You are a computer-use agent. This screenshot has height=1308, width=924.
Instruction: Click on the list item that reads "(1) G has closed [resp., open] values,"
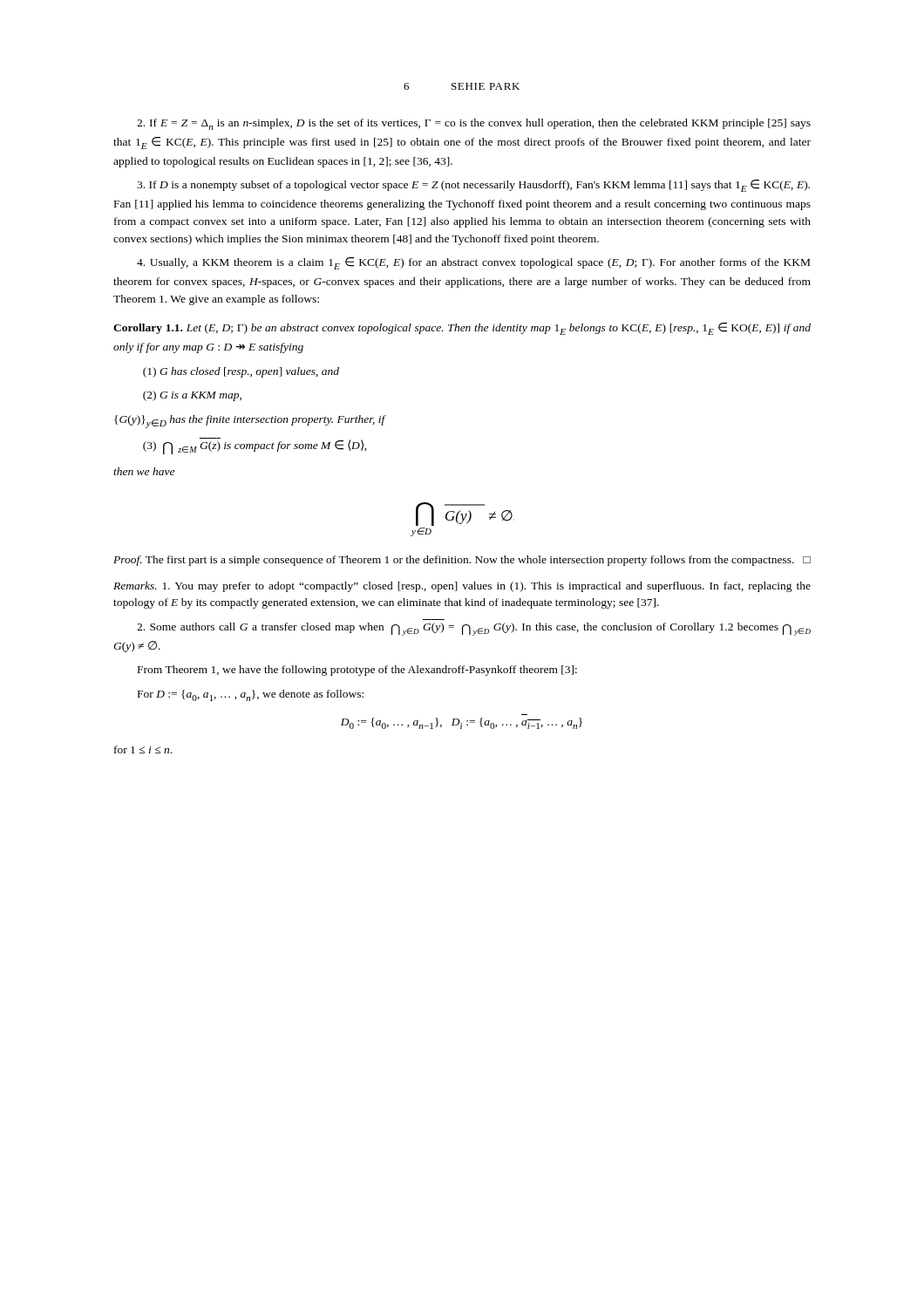[241, 372]
